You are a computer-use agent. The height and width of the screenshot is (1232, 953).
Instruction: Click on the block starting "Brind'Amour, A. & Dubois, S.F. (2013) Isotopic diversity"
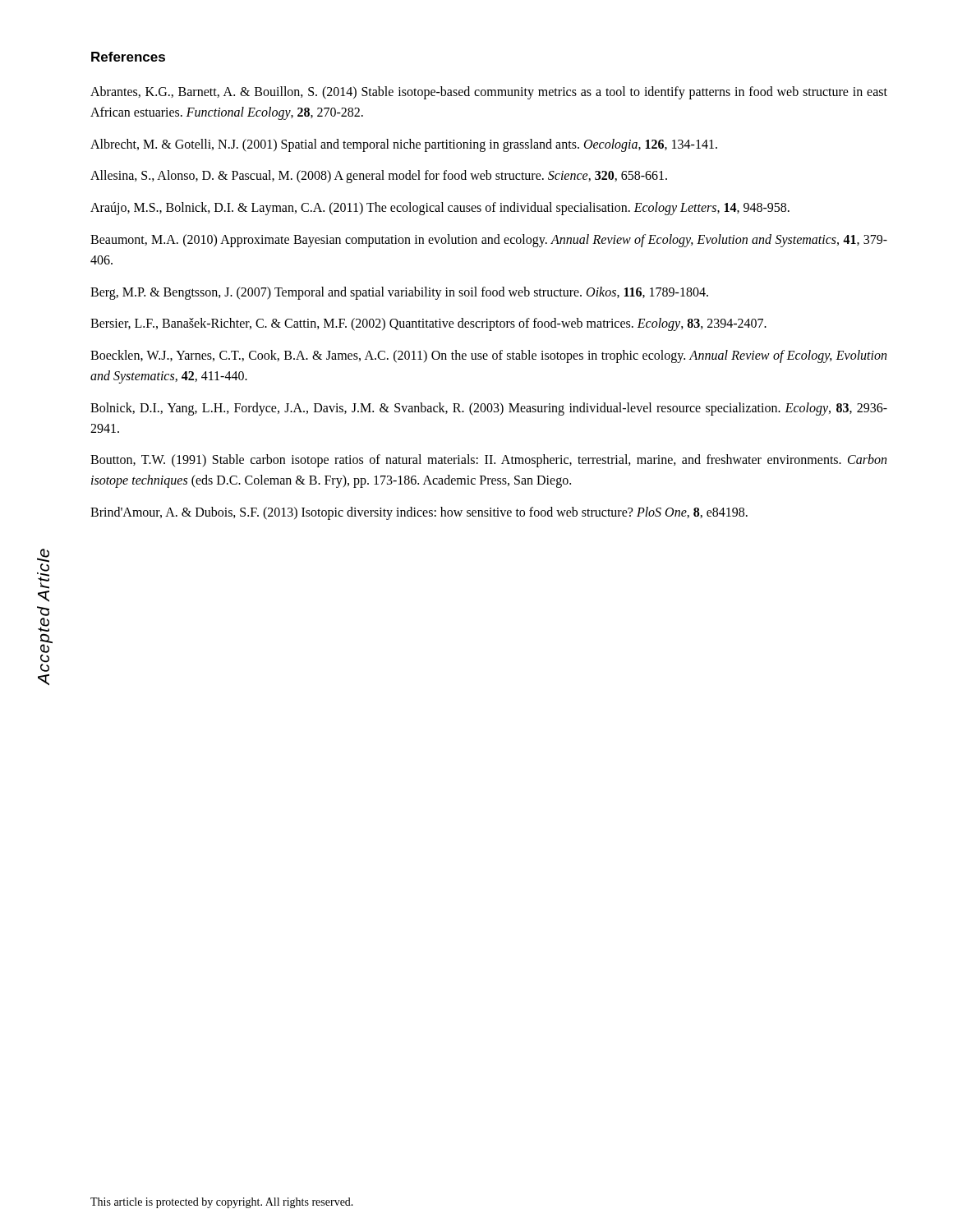419,512
